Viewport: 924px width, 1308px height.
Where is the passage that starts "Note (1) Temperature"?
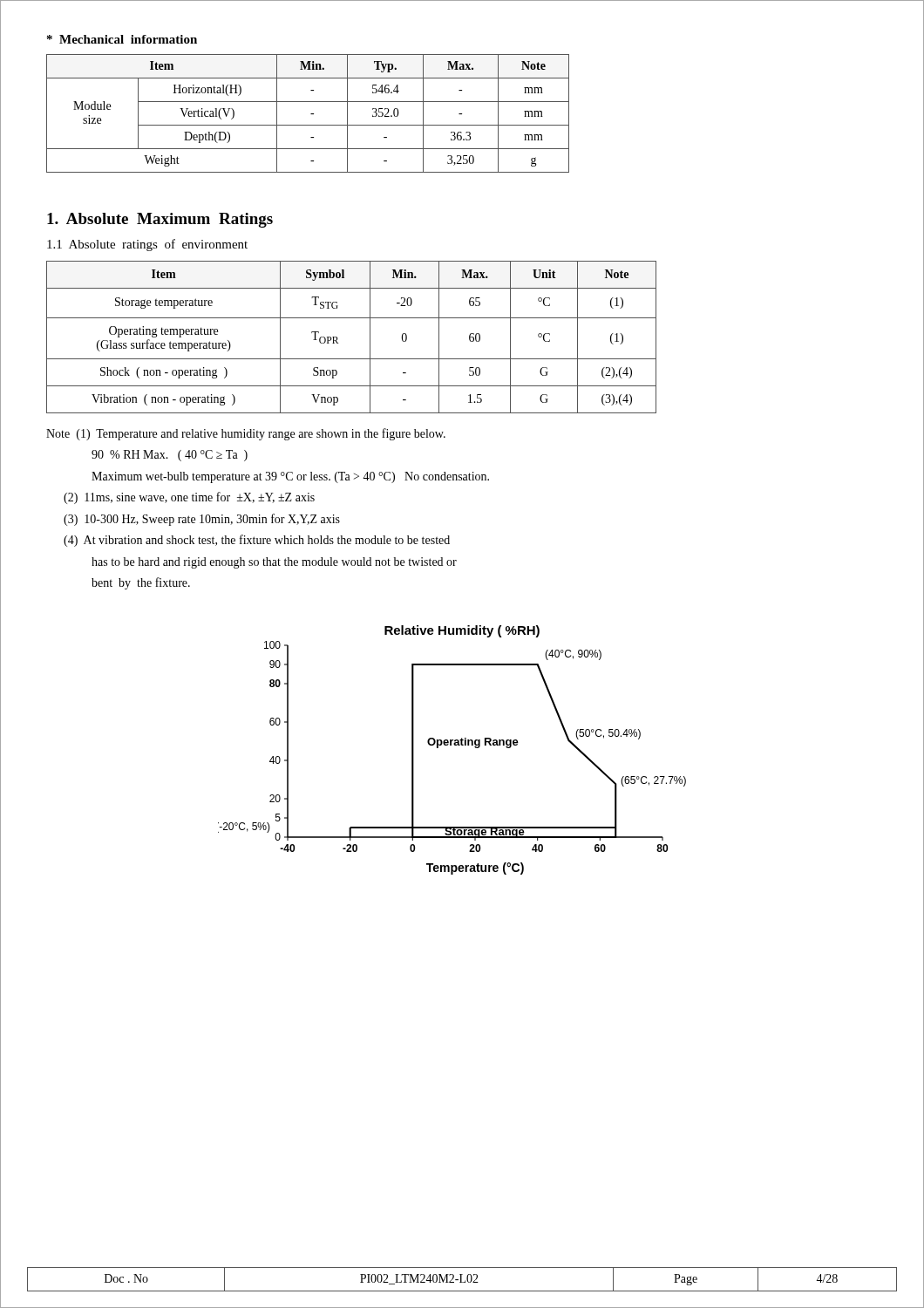(246, 434)
